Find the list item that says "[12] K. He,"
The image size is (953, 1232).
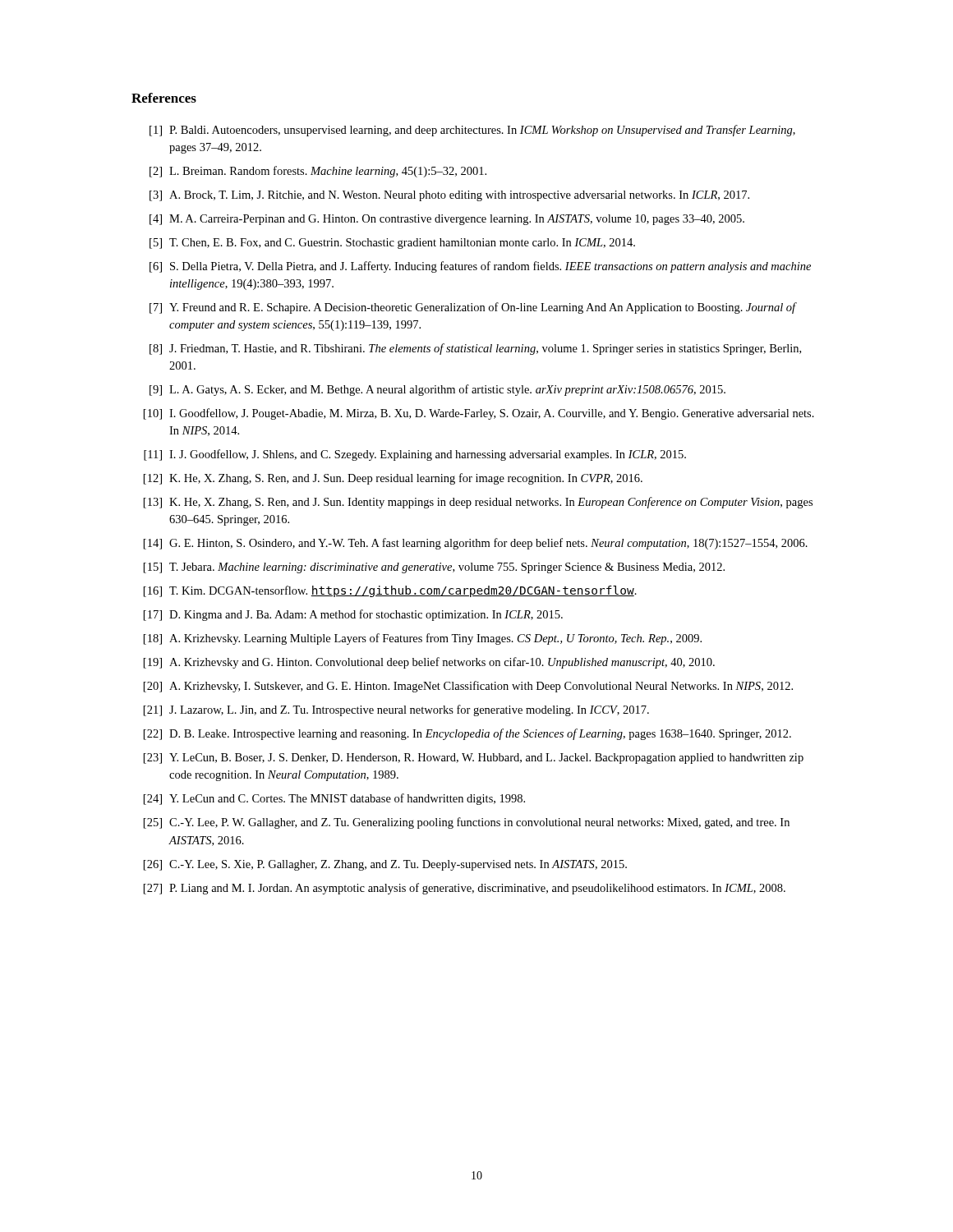[476, 479]
